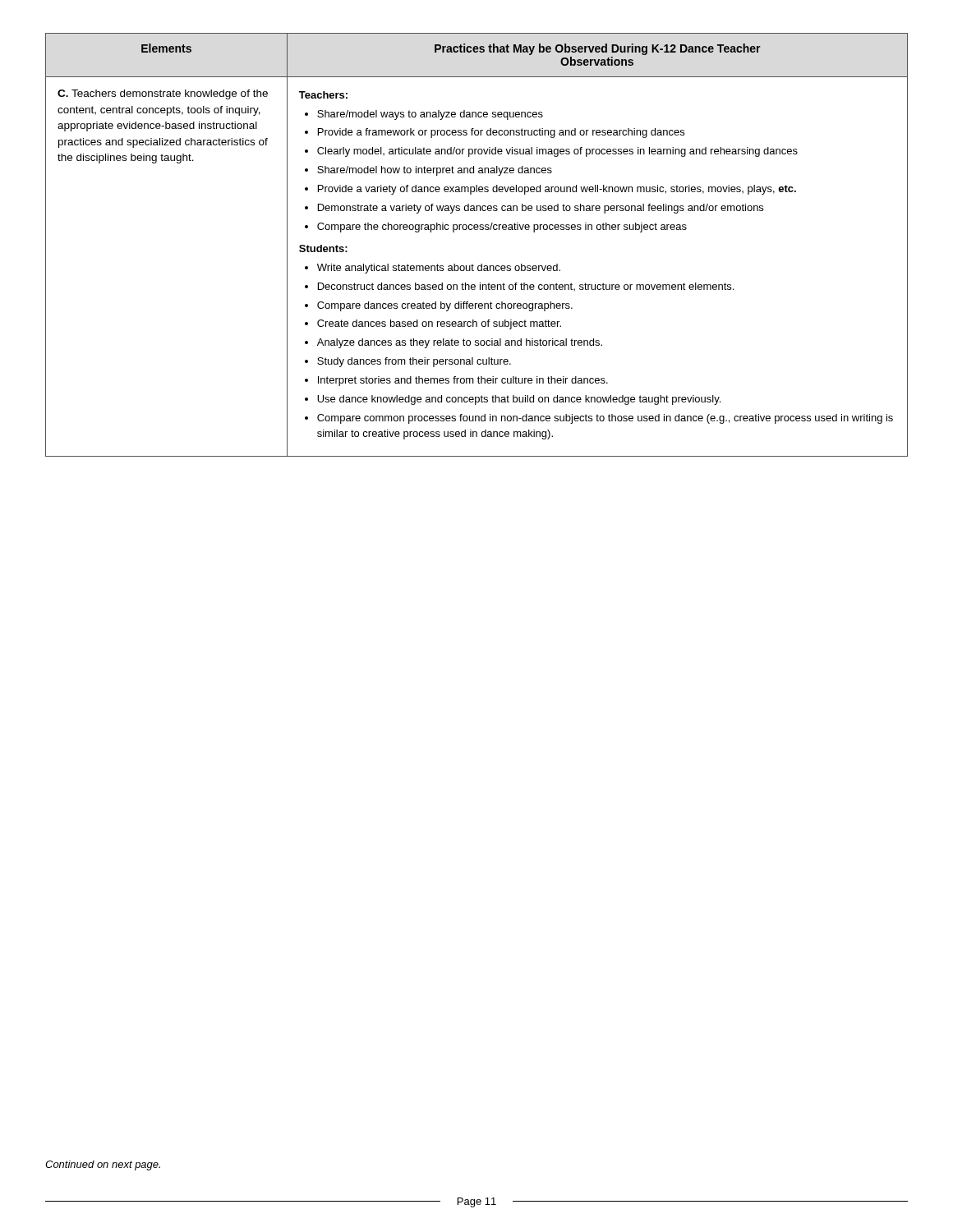953x1232 pixels.
Task: Select the element starting "Continued on next page."
Action: (103, 1164)
